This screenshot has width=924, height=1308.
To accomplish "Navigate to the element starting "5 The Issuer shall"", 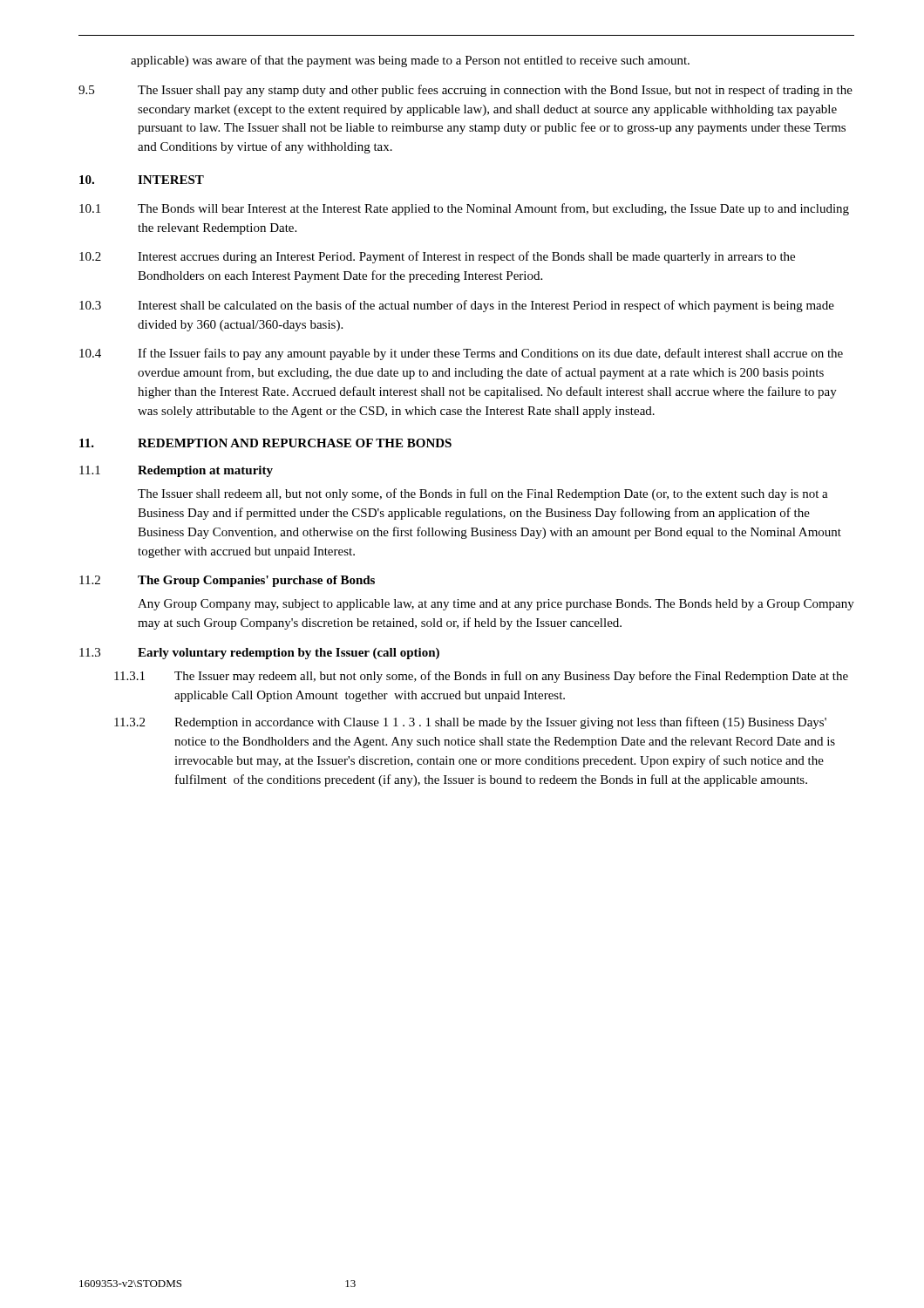I will tap(466, 119).
